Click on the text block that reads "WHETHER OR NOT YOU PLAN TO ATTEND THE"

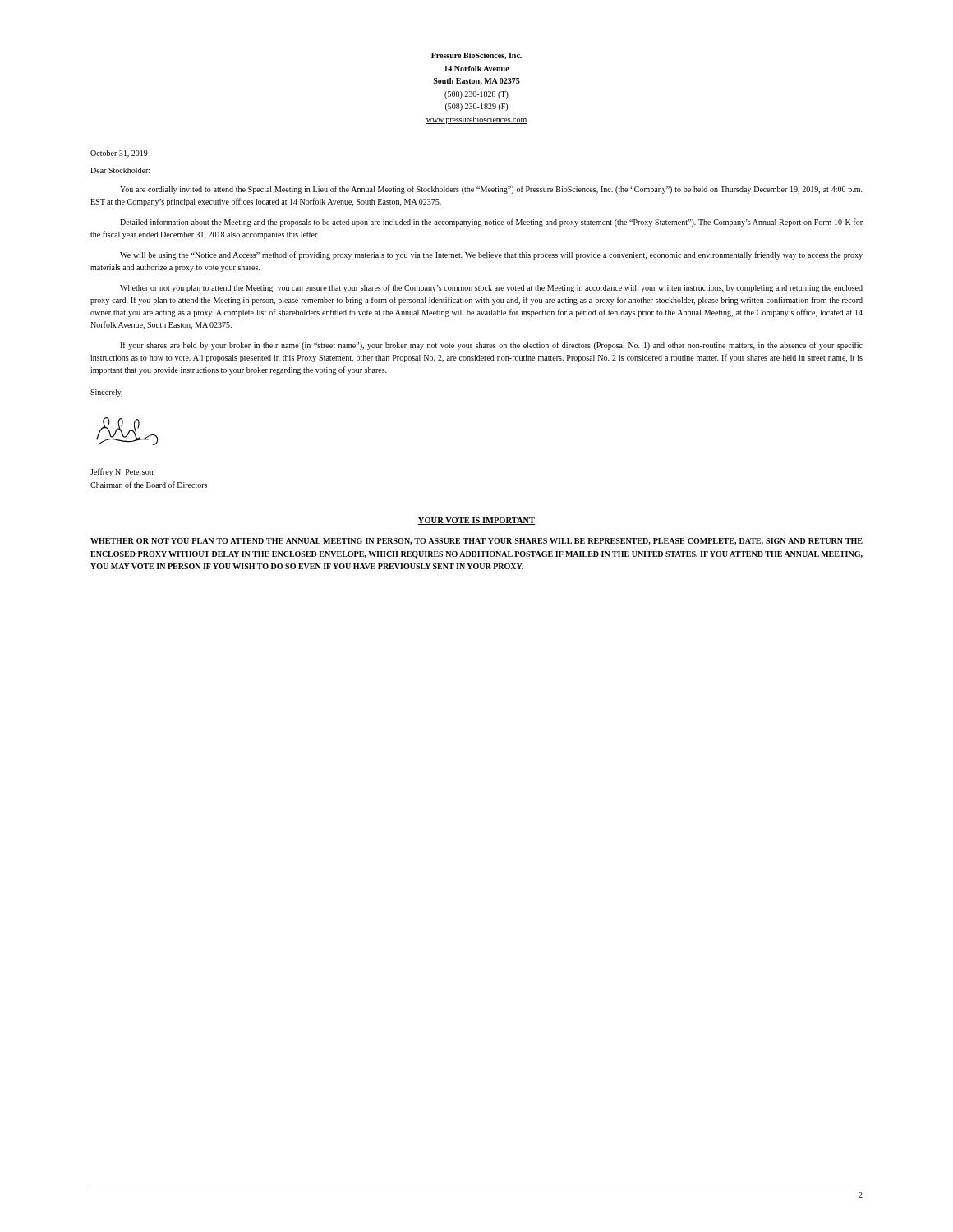click(x=476, y=554)
